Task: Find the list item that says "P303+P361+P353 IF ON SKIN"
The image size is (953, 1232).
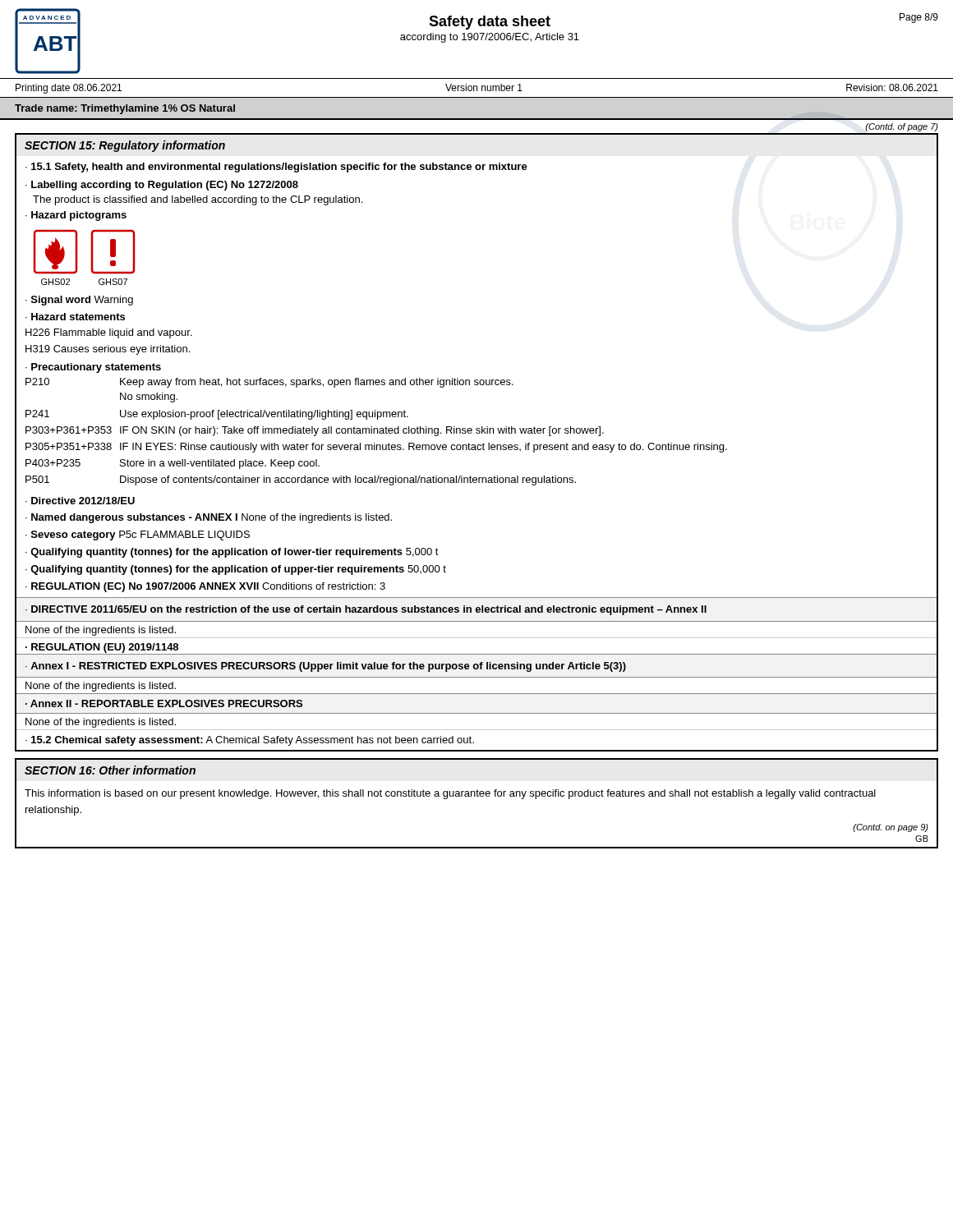Action: point(314,430)
